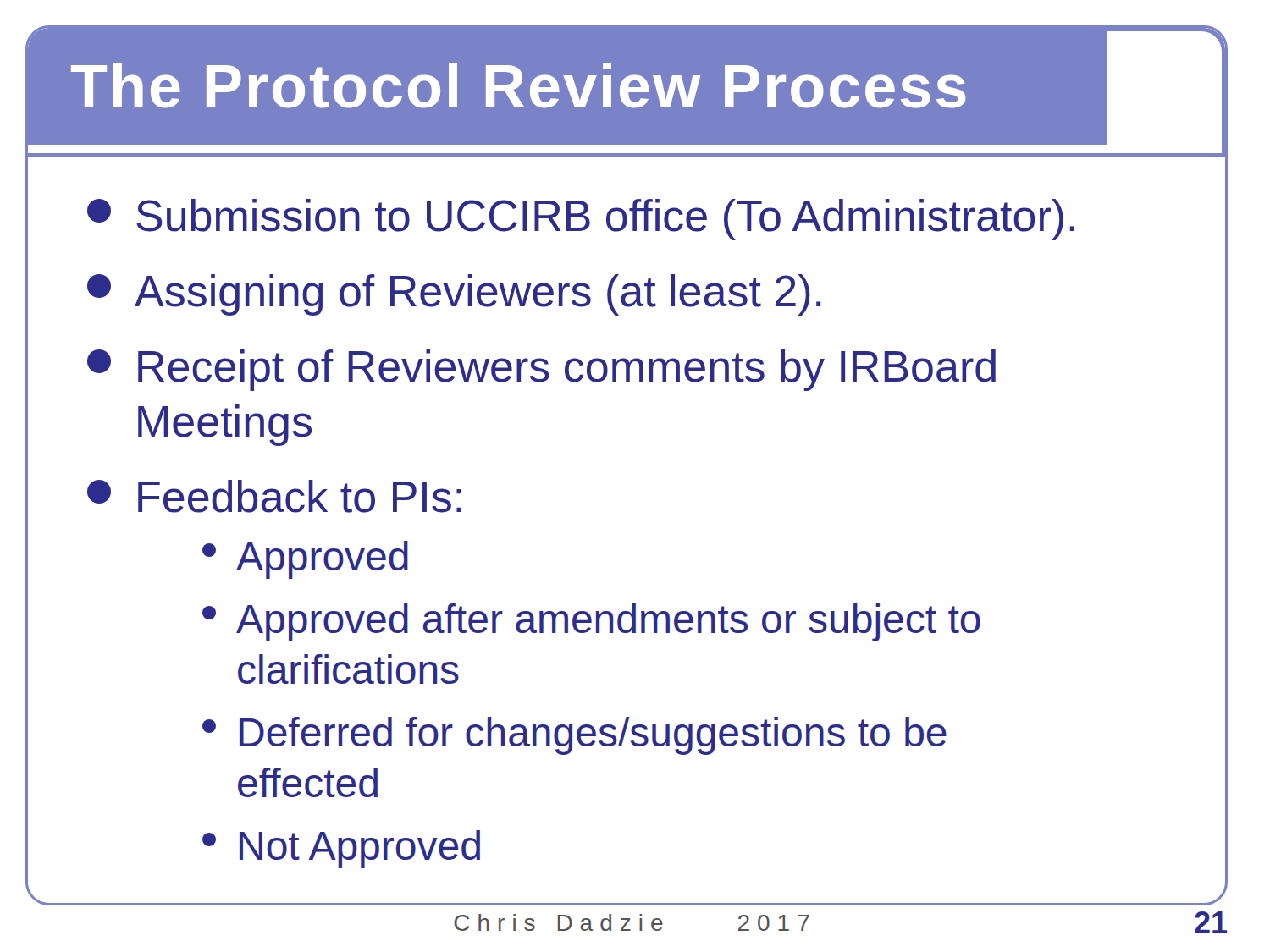The width and height of the screenshot is (1270, 952).
Task: Point to "Receipt of Reviewers comments by IRBoardMeetings"
Action: [x=629, y=394]
